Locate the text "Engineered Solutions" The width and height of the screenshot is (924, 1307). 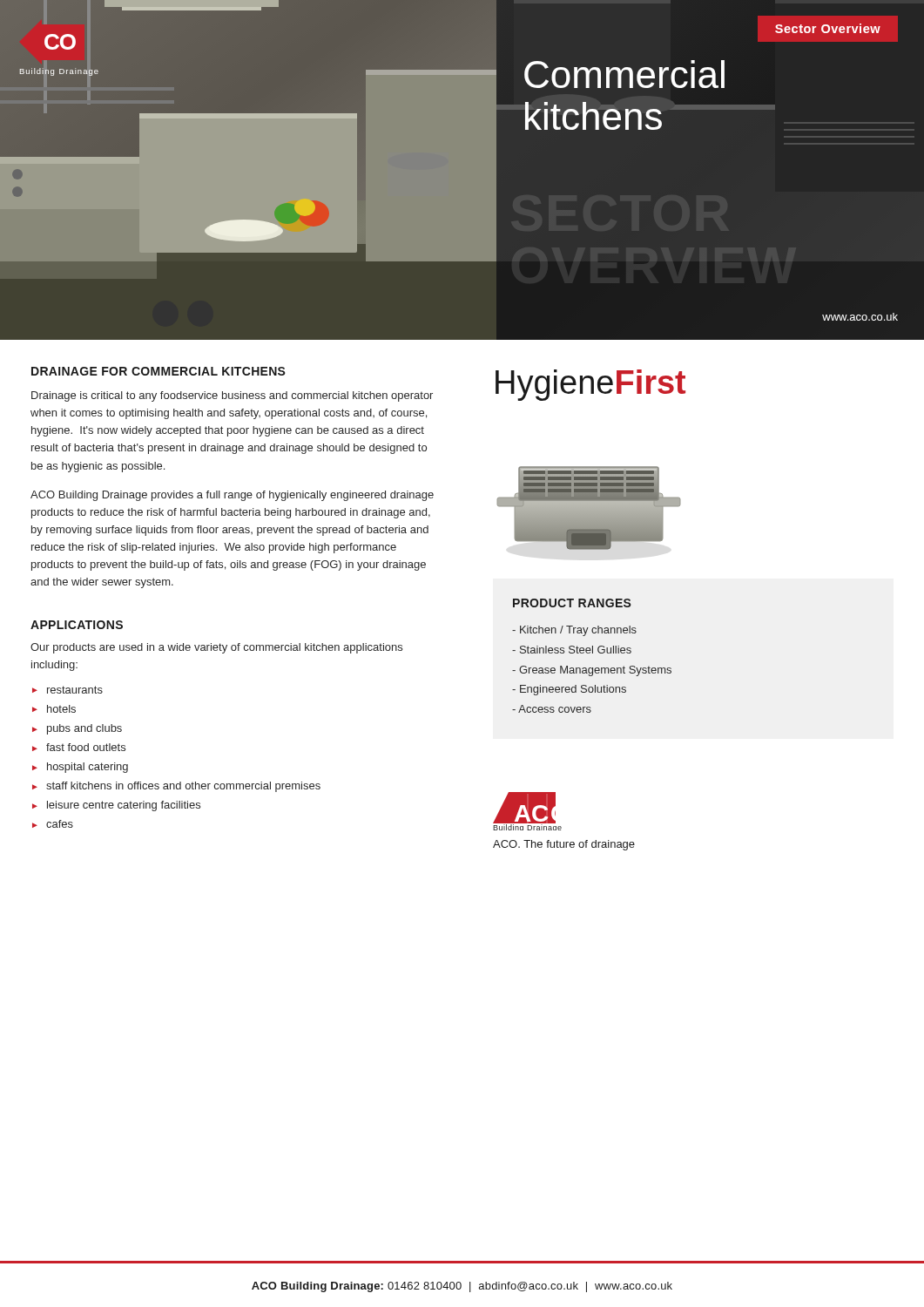click(569, 689)
